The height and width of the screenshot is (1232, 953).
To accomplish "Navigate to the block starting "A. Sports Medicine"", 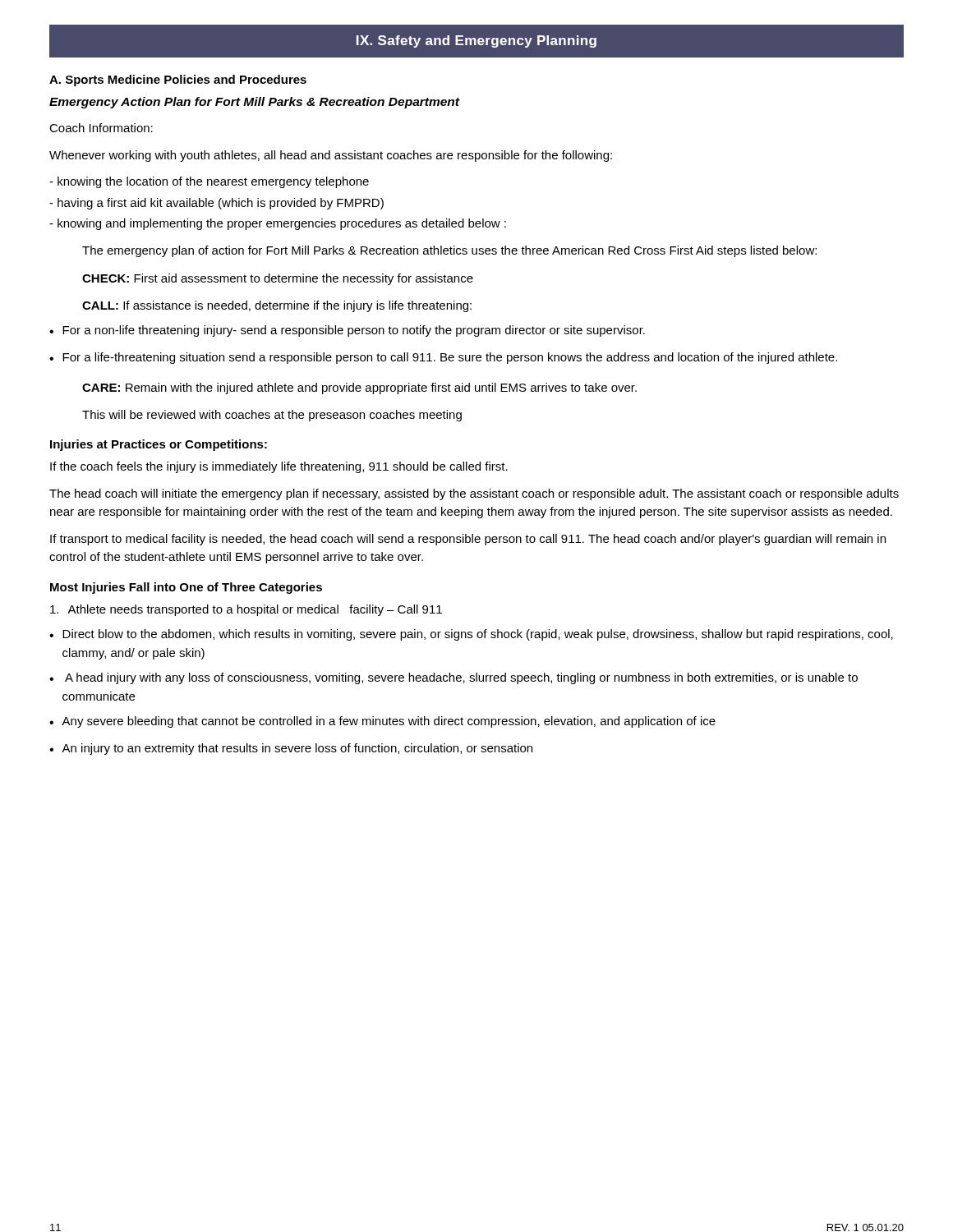I will click(178, 79).
